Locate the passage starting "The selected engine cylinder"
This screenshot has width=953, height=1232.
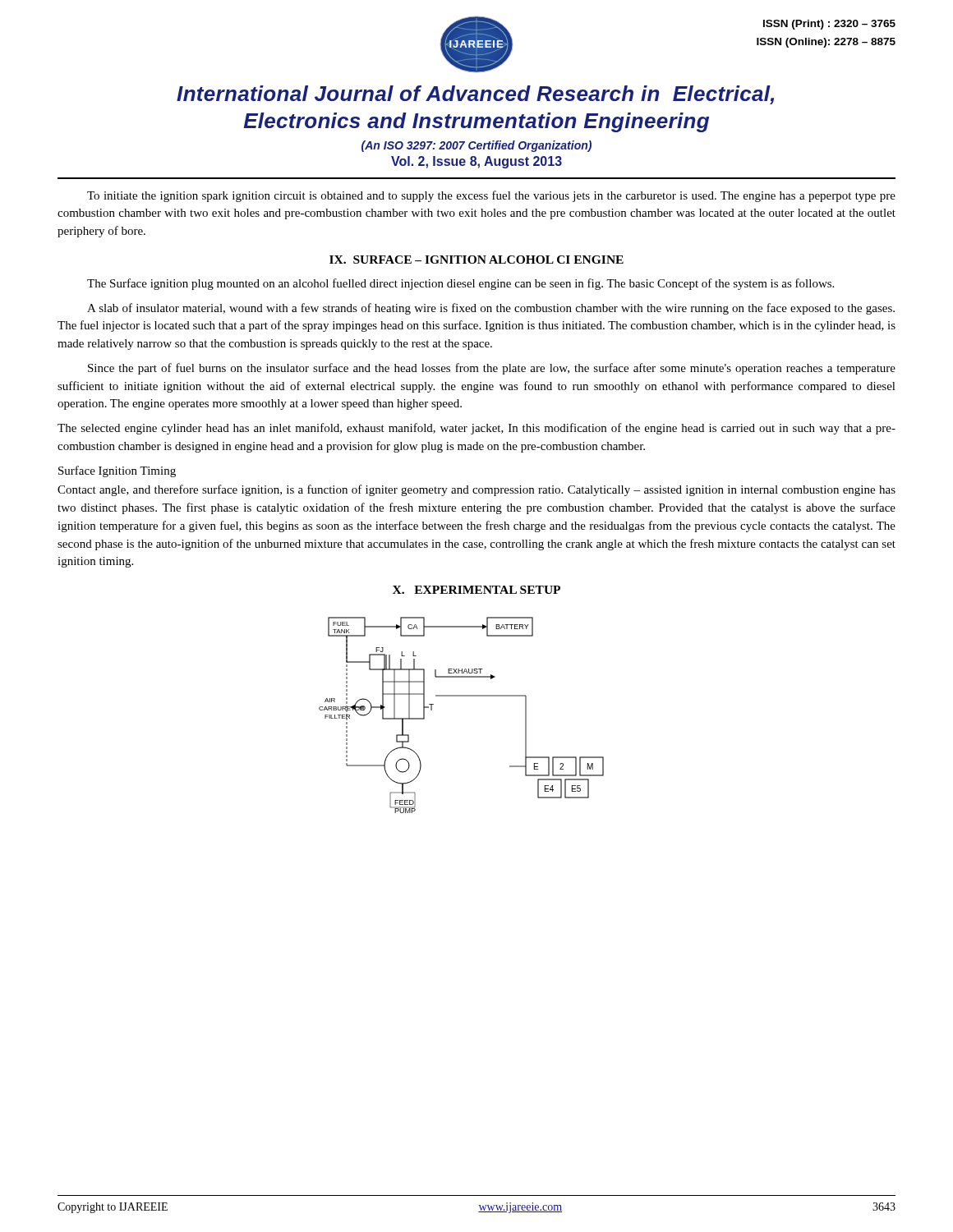click(x=476, y=437)
